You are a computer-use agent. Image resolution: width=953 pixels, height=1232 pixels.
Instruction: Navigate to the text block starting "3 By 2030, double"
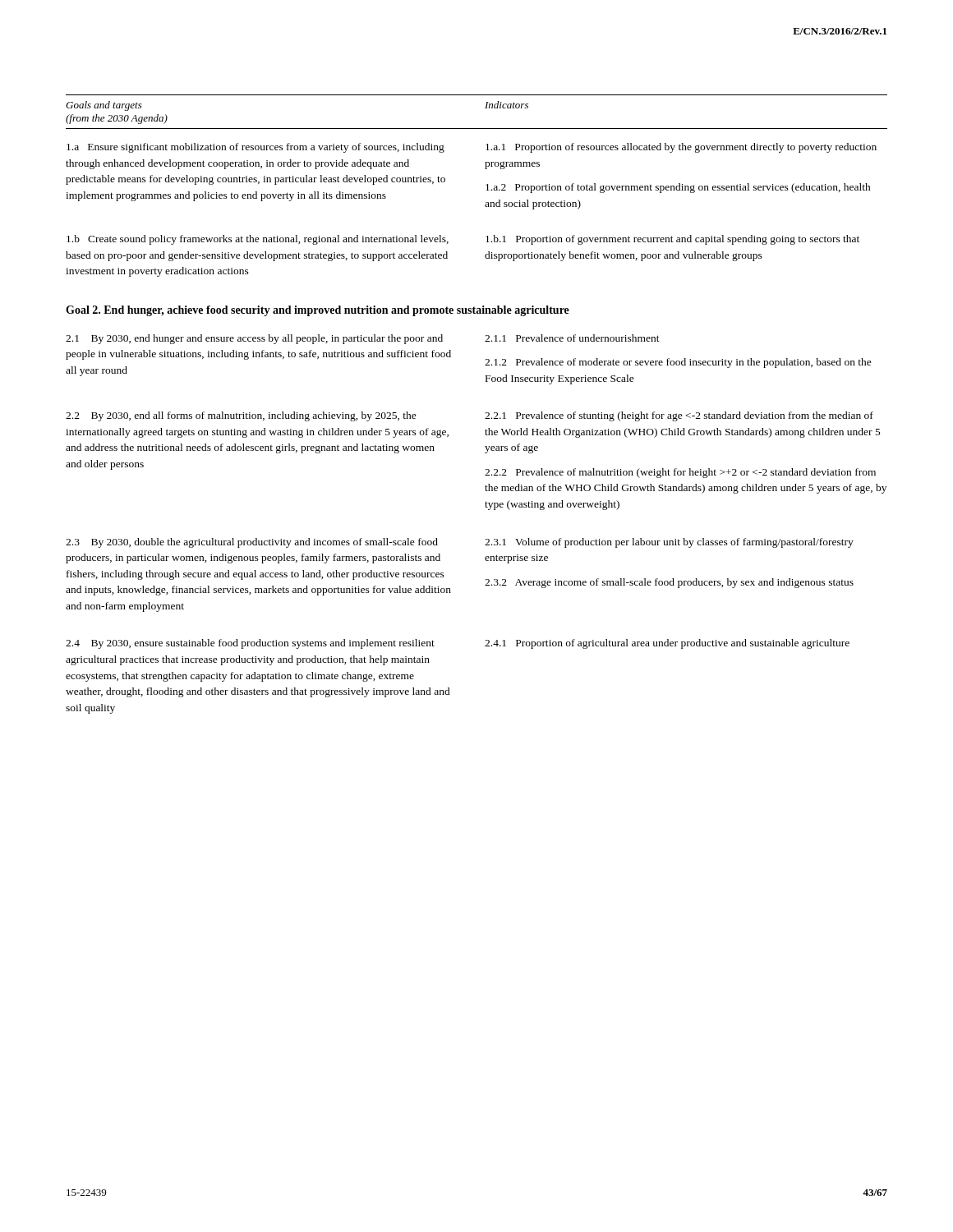click(259, 574)
